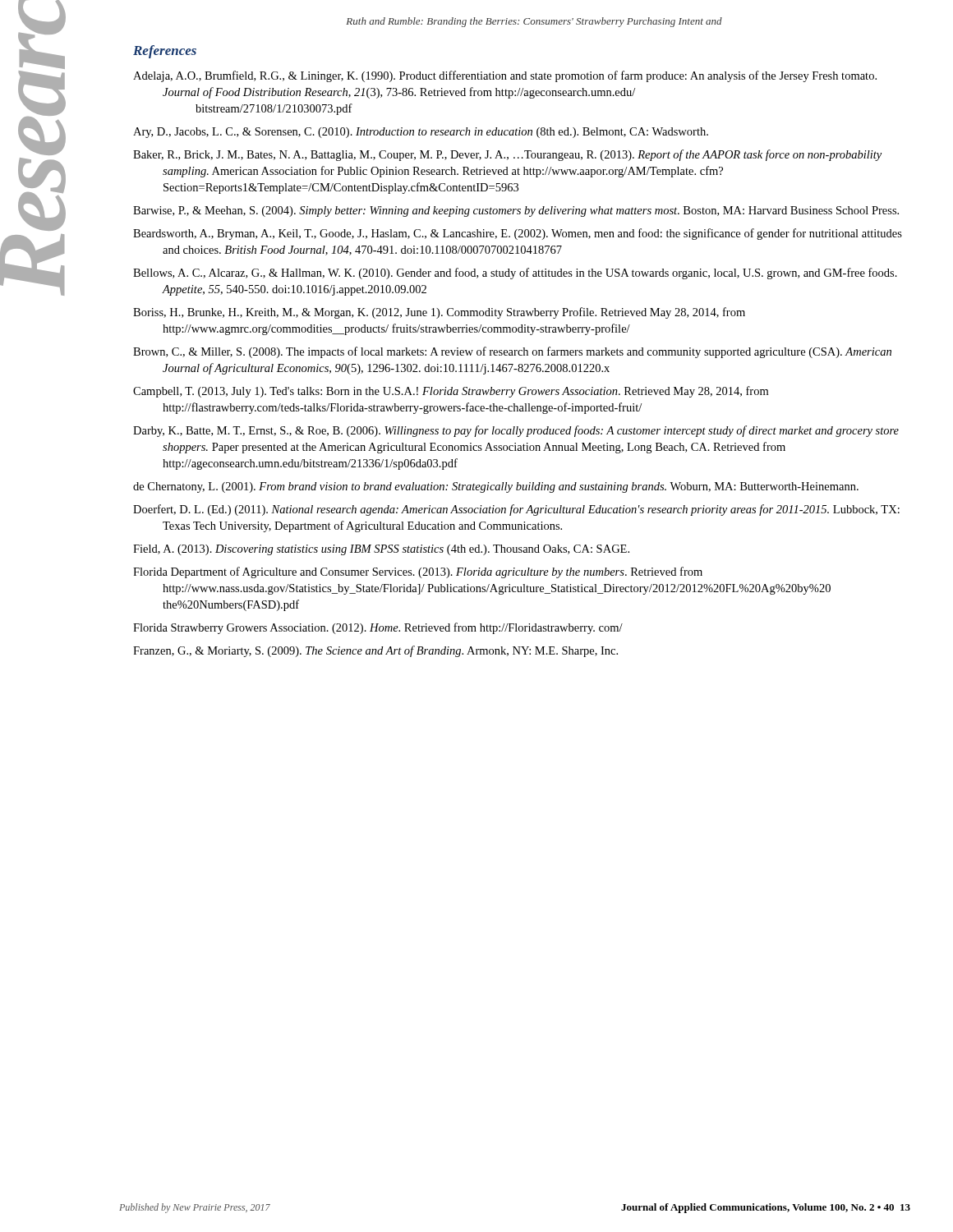This screenshot has height=1232, width=953.
Task: Select the region starting "Bellows, A. C., Alcaraz, G., &"
Action: (x=515, y=281)
